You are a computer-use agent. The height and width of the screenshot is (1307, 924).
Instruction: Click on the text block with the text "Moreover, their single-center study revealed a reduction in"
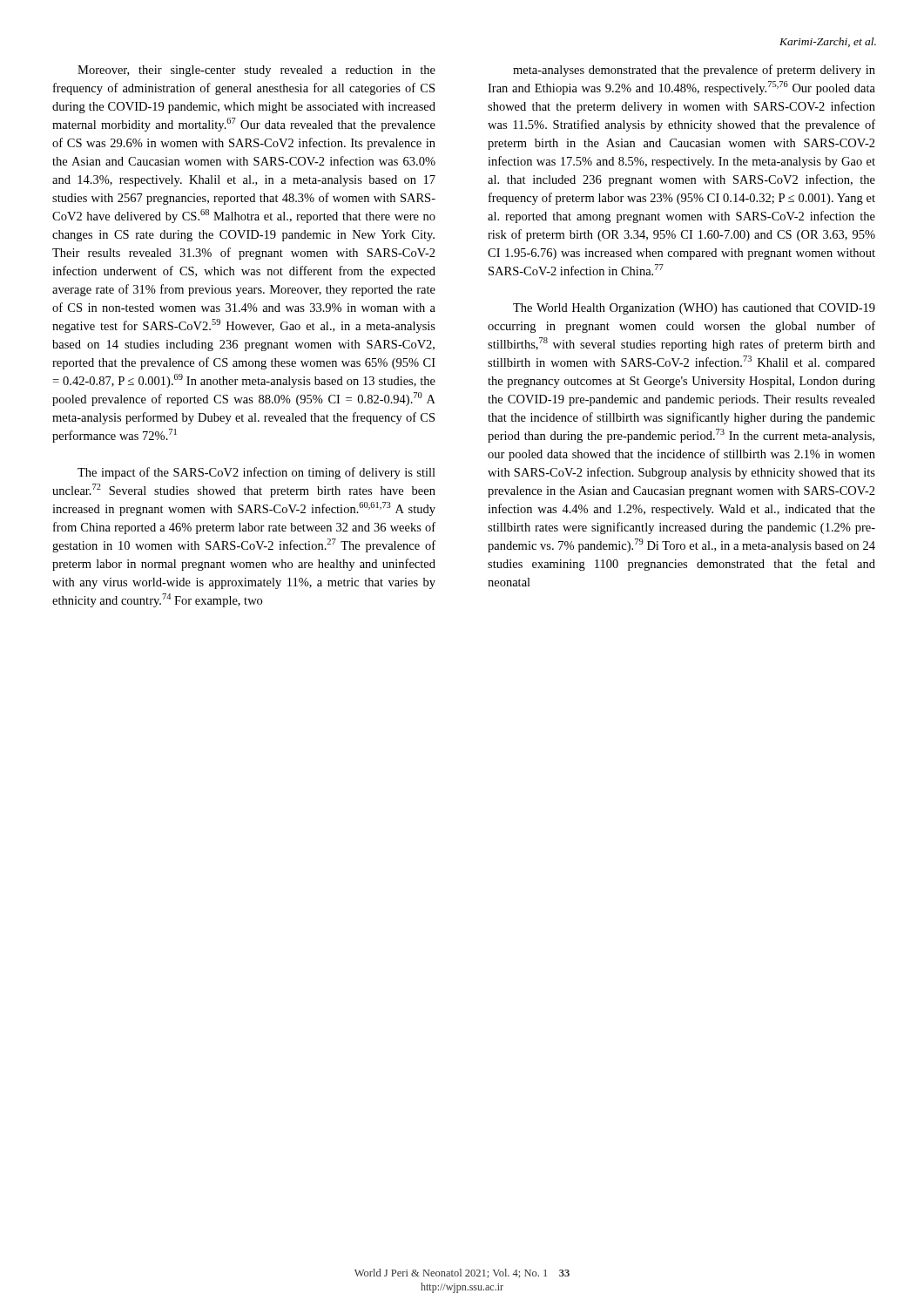(244, 336)
